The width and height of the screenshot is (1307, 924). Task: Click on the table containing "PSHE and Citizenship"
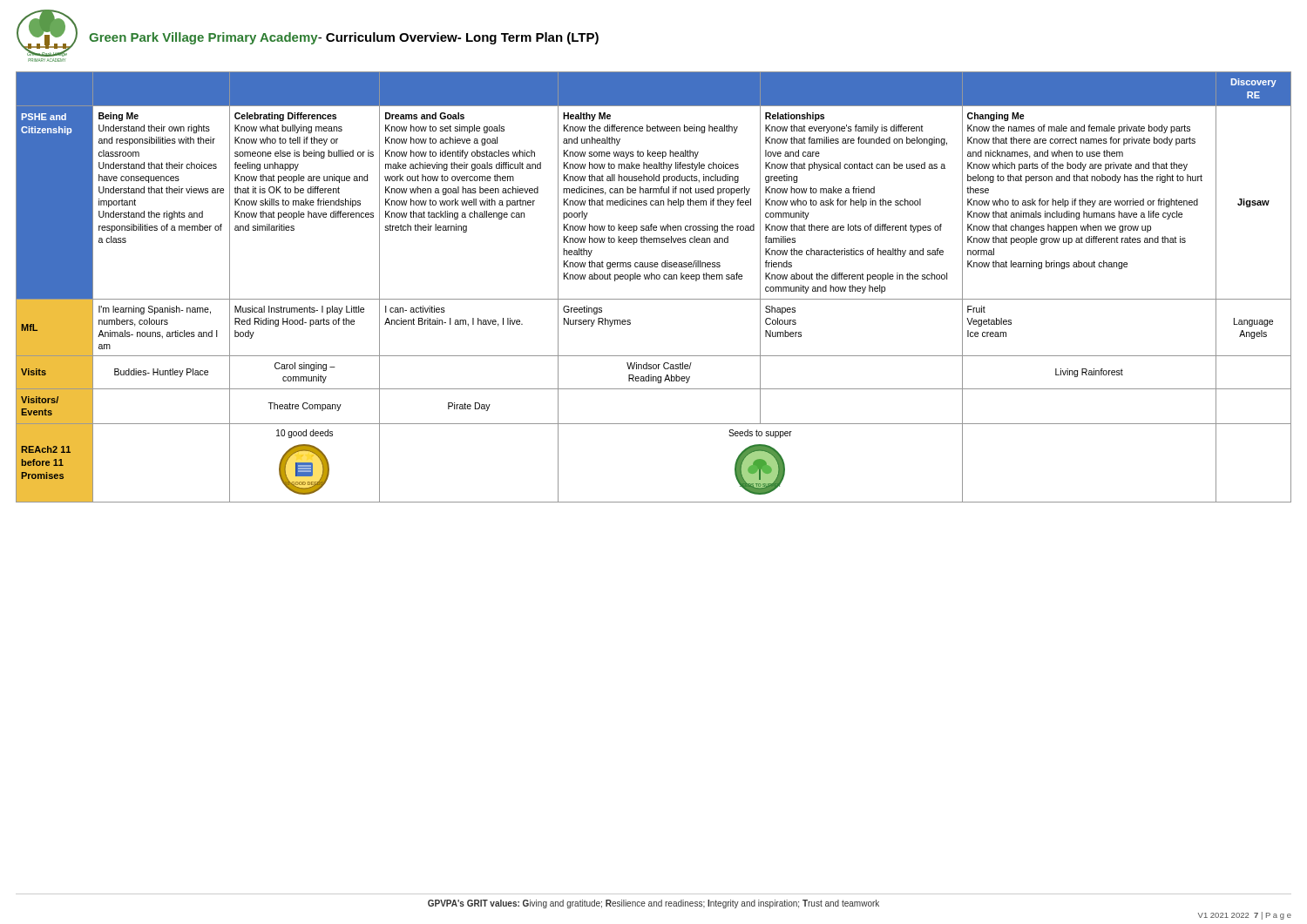tap(654, 287)
